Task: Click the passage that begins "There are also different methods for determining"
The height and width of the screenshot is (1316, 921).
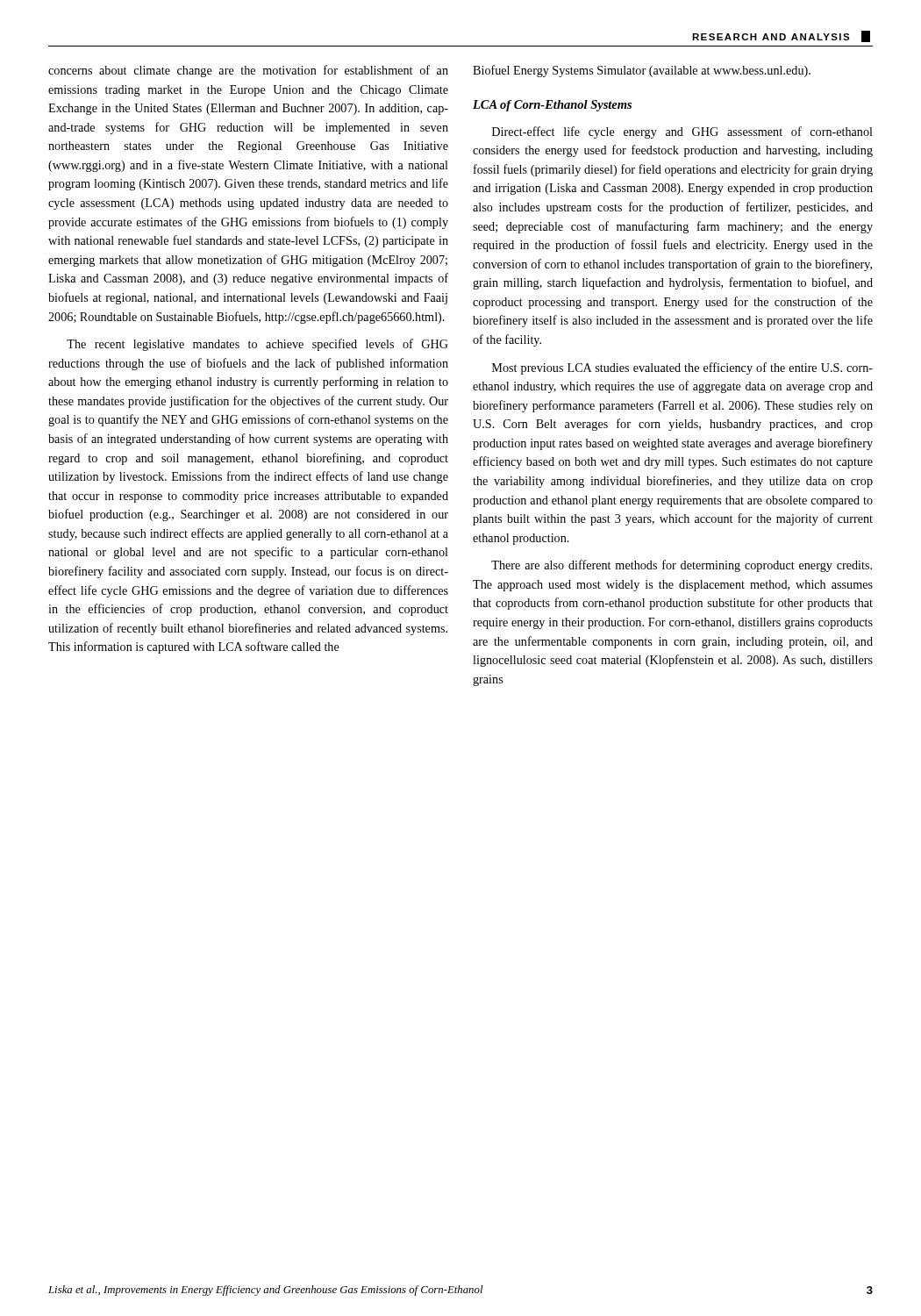Action: pos(673,623)
